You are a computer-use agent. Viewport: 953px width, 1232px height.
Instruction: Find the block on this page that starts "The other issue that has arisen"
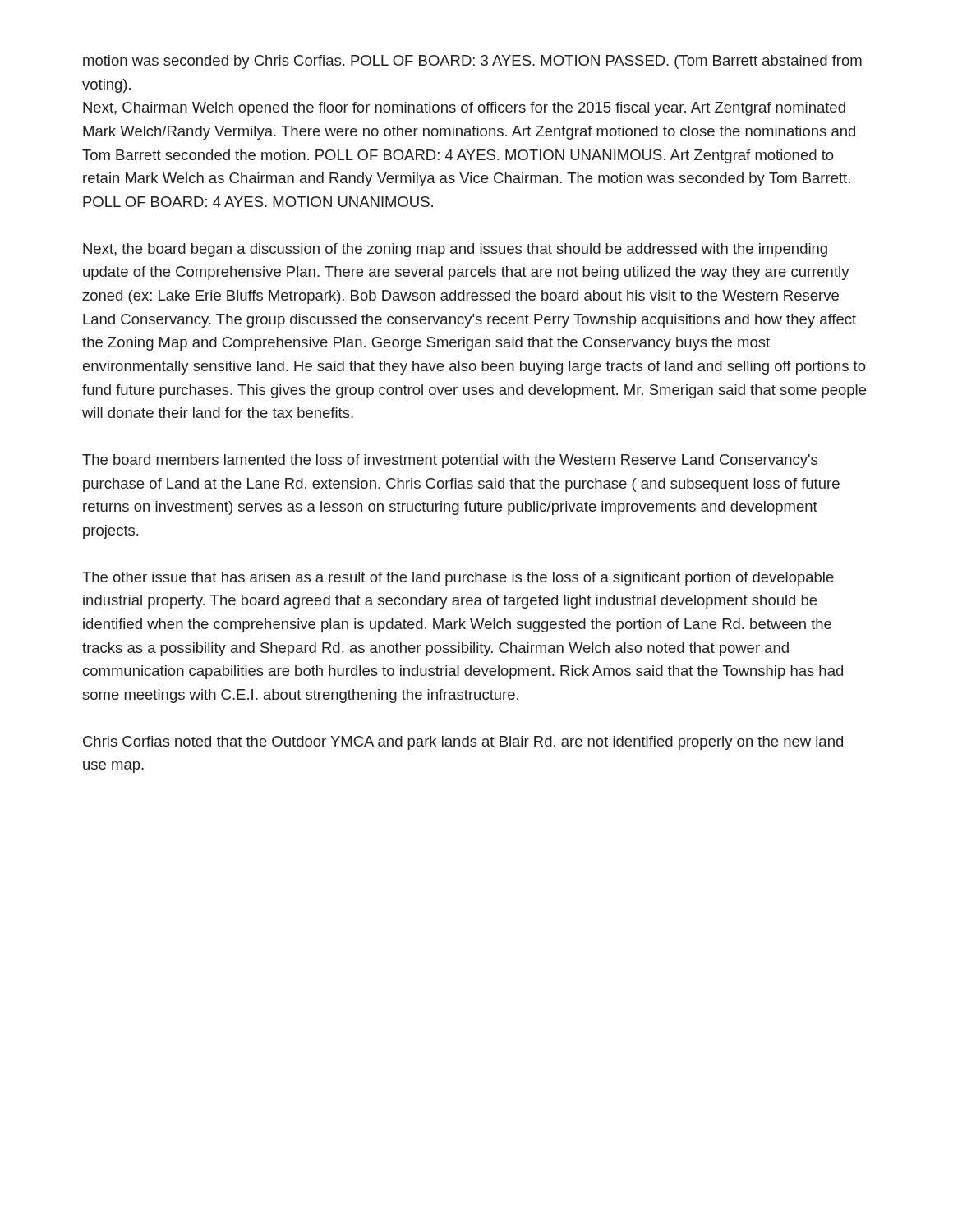(463, 636)
